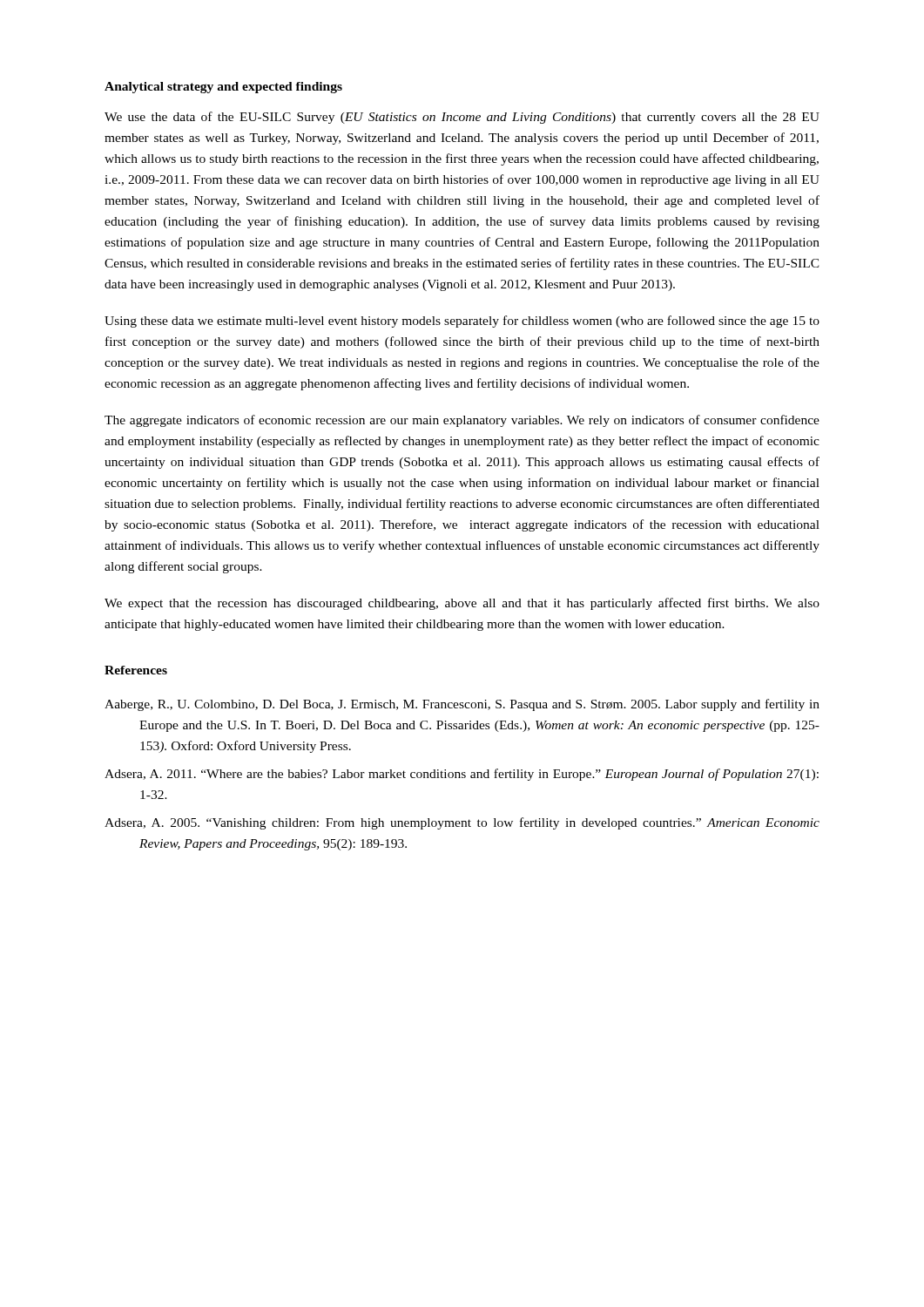
Task: Point to the section header beginning "Analytical strategy and"
Action: pos(223,86)
